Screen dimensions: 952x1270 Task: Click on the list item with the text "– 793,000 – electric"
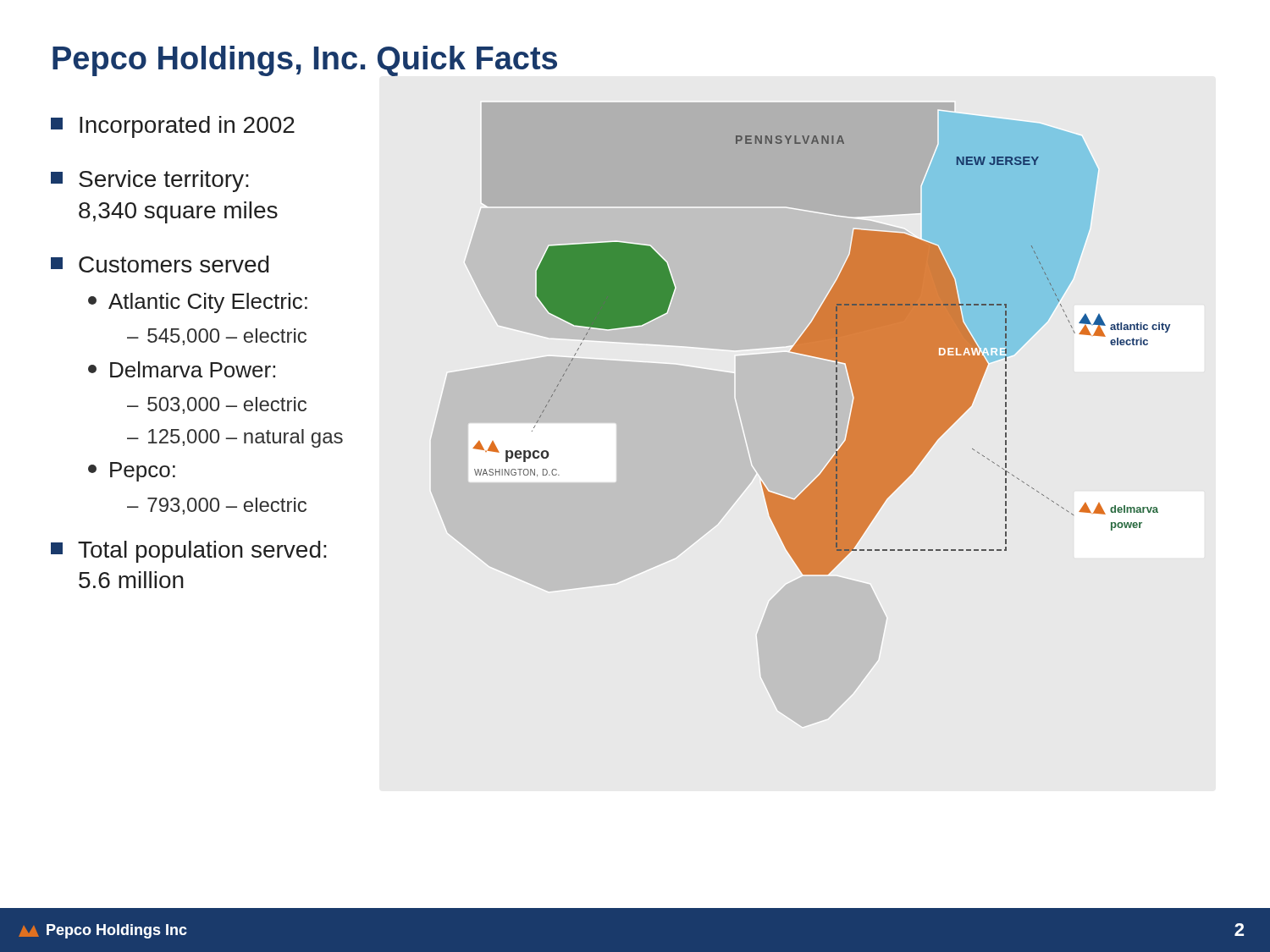coord(217,504)
